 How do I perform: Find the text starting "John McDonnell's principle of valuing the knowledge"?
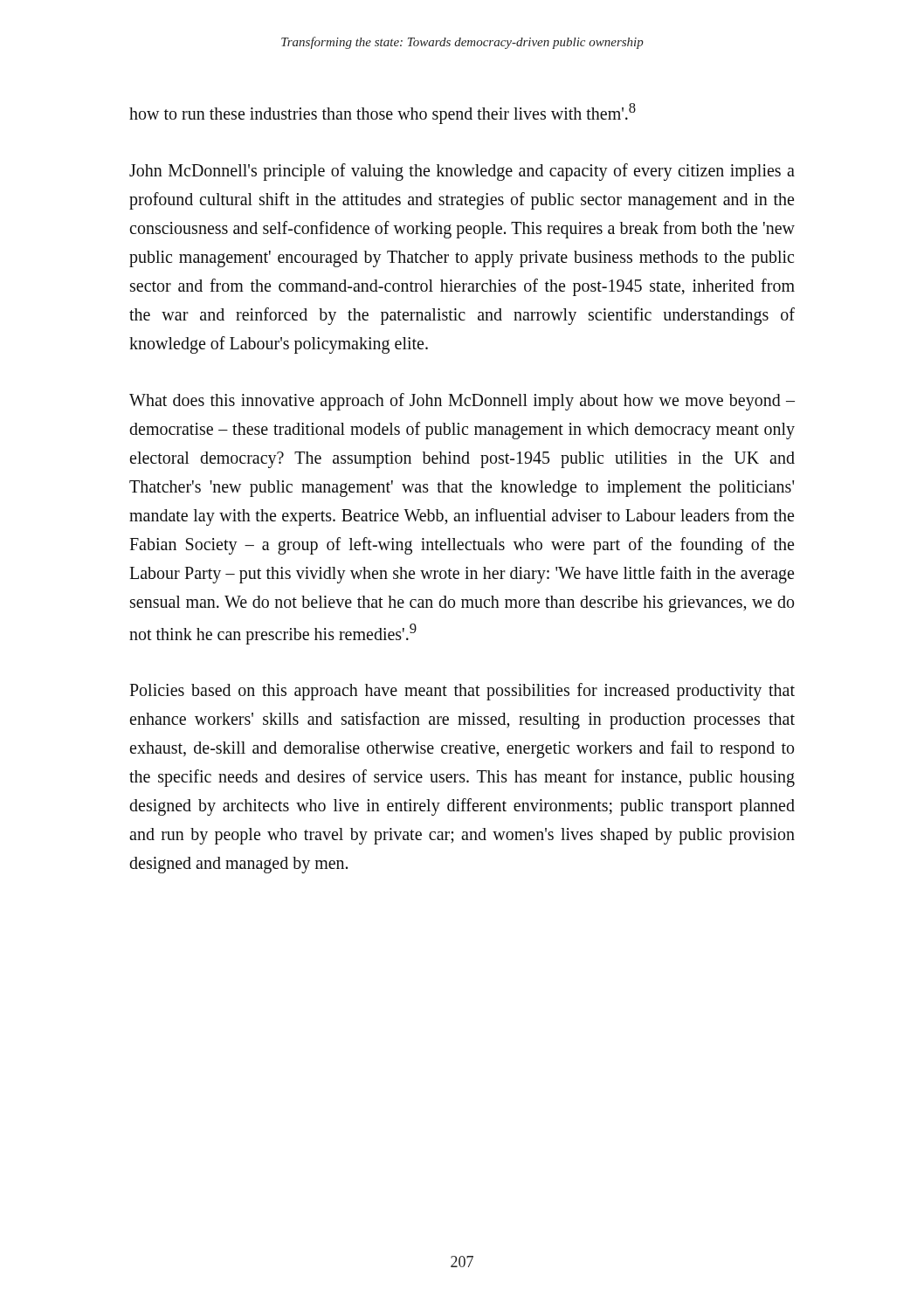coord(462,256)
